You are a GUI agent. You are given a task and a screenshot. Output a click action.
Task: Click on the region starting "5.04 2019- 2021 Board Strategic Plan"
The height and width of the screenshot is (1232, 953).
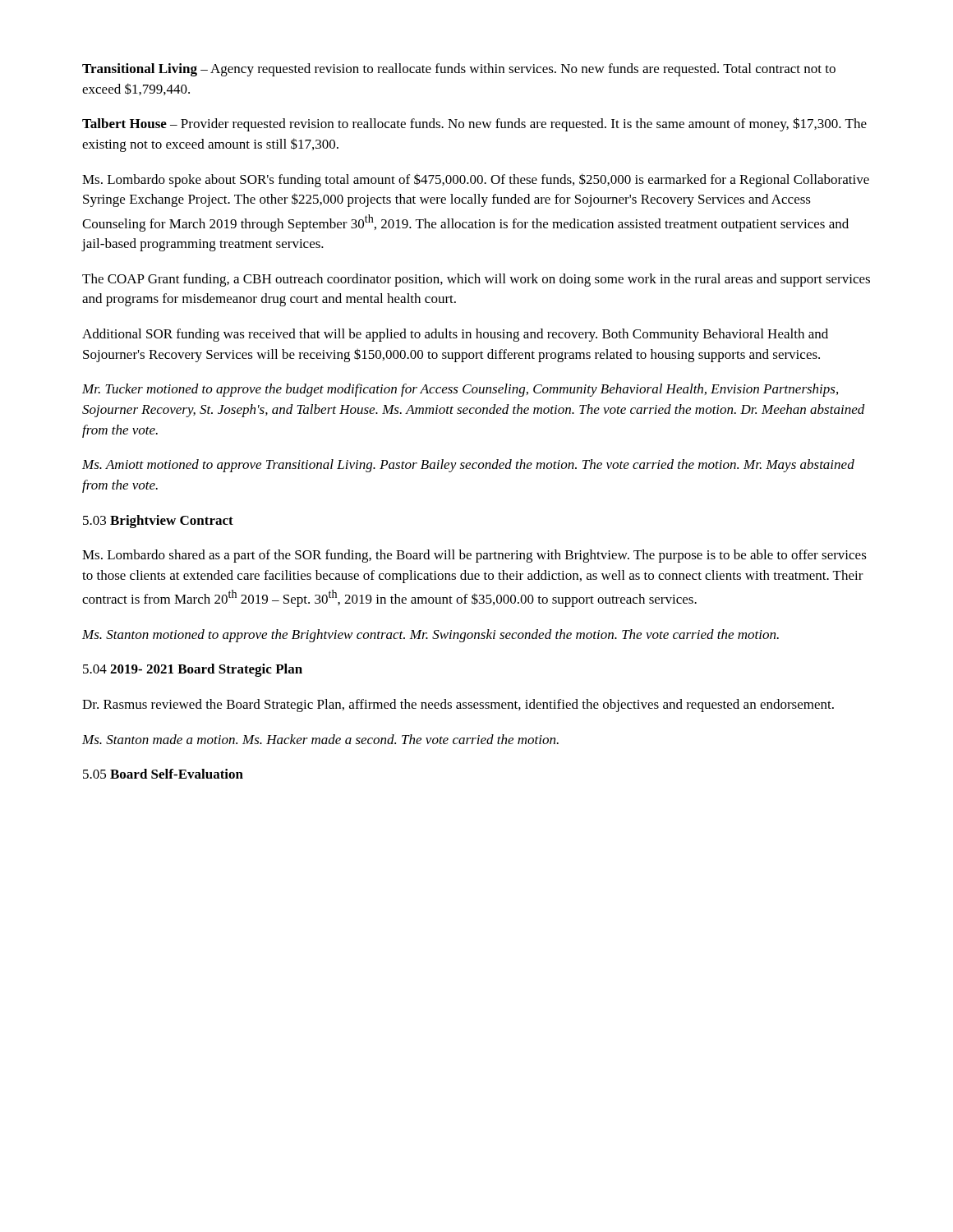192,669
